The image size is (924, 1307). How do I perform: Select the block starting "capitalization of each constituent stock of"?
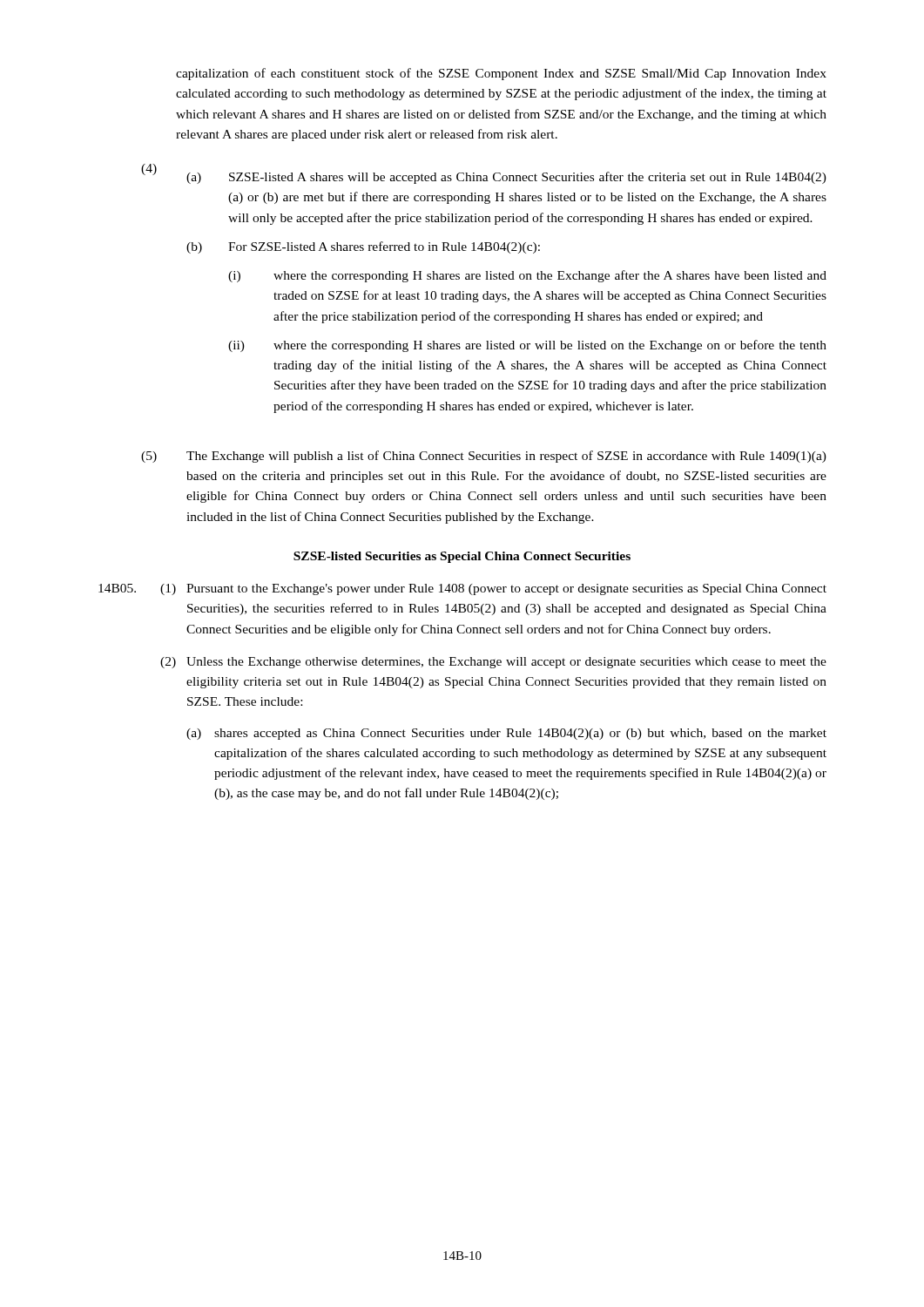(501, 103)
